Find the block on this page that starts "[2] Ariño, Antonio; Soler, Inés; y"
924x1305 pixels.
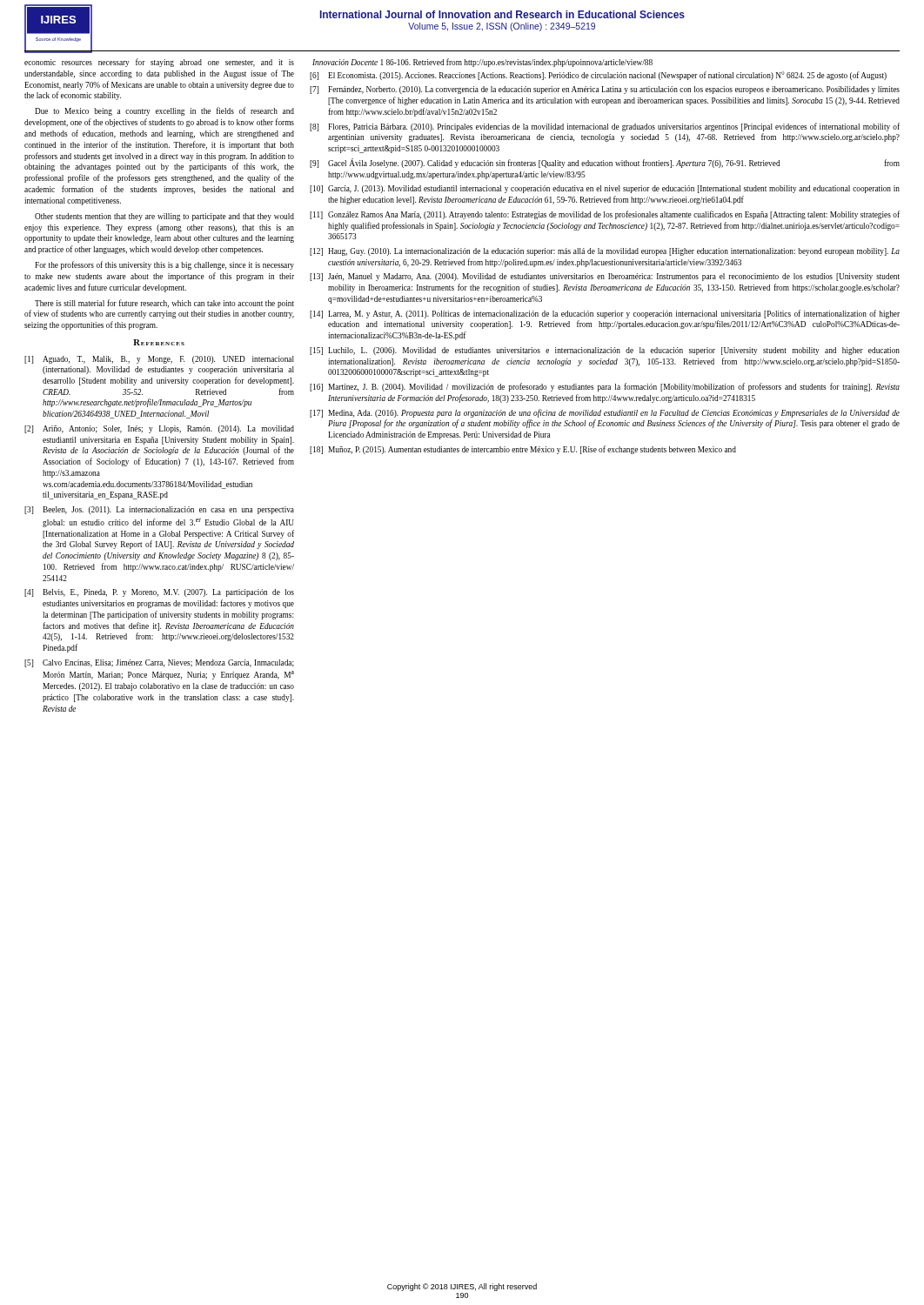click(x=159, y=462)
